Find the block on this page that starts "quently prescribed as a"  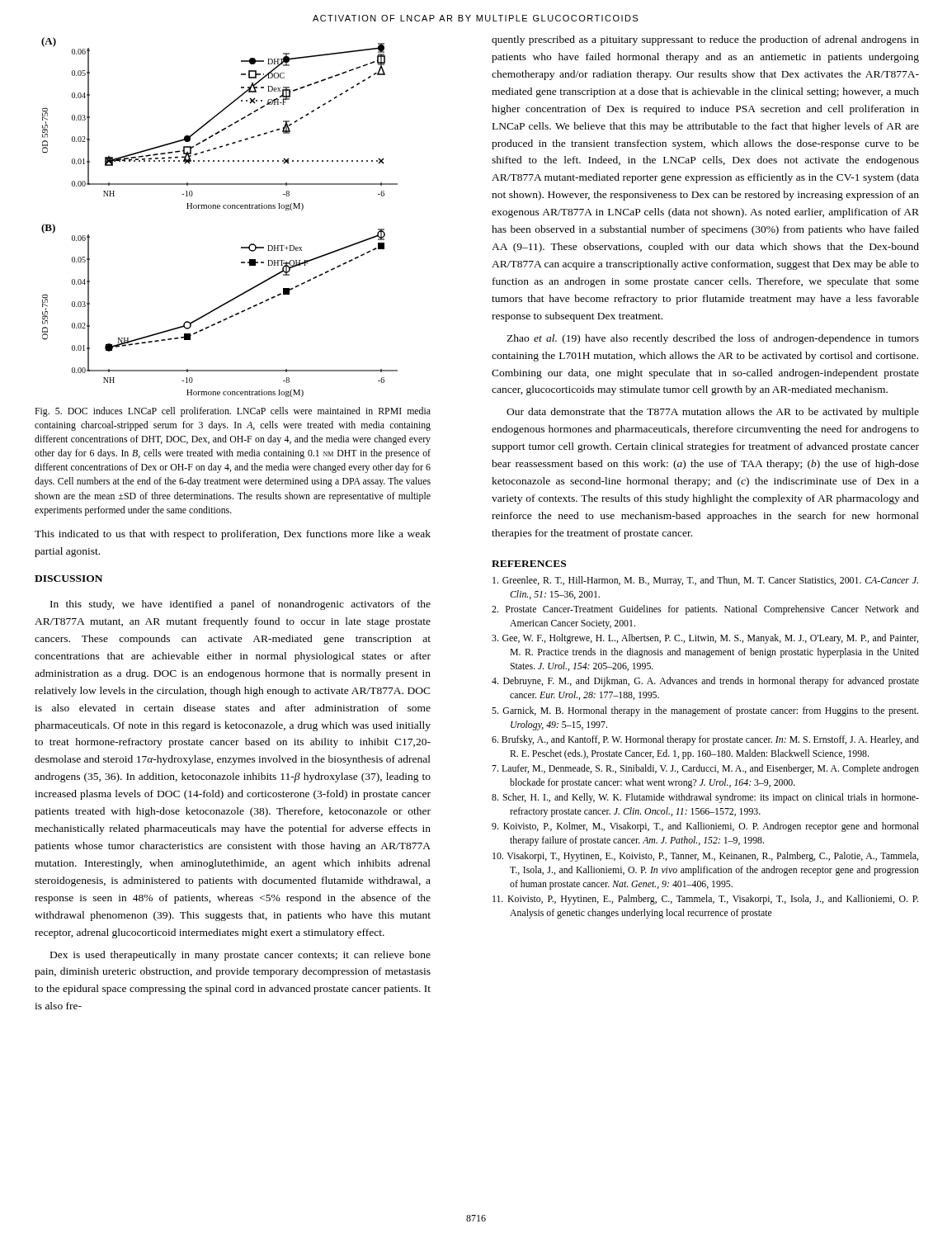click(705, 177)
